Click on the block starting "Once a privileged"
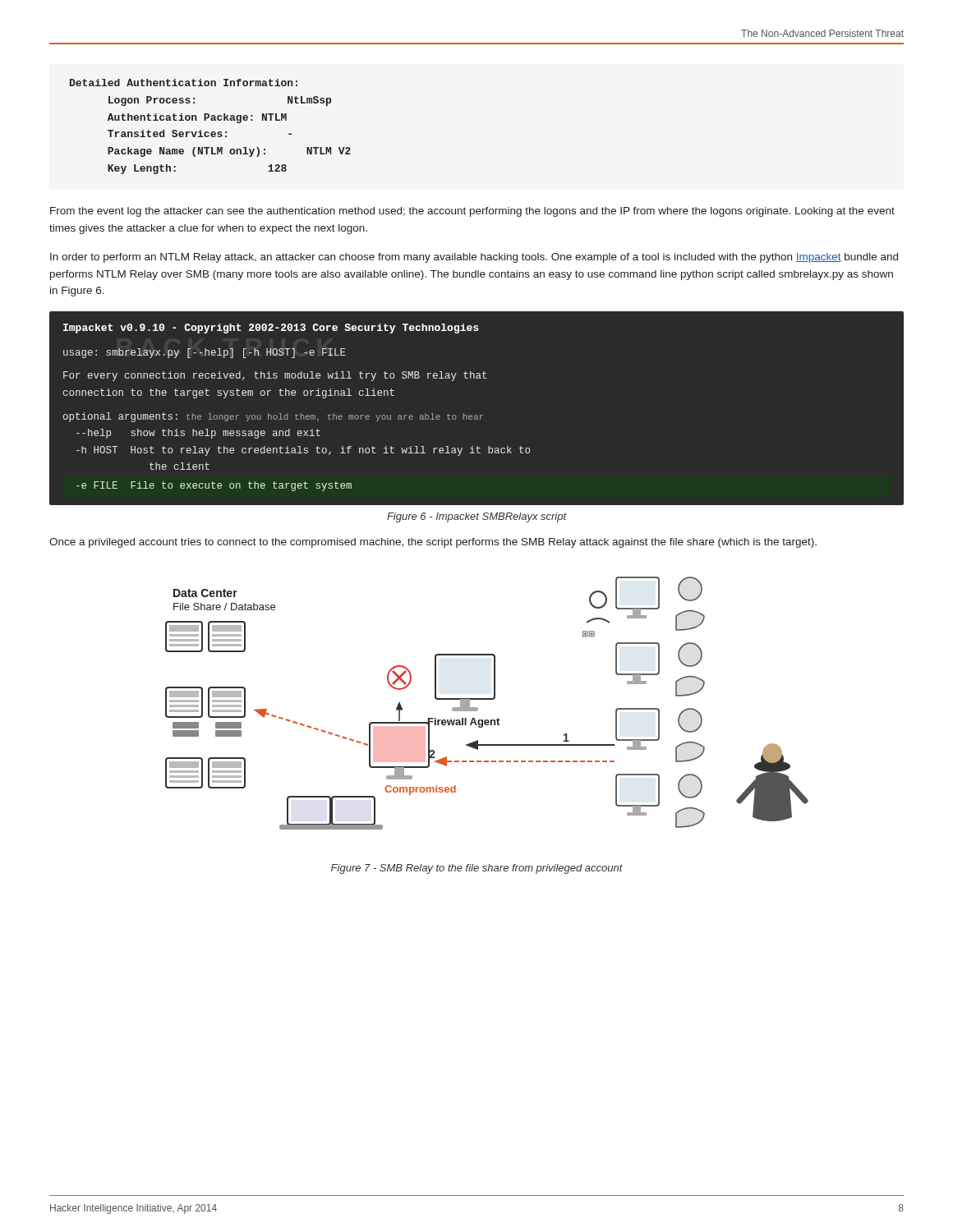Viewport: 953px width, 1232px height. pos(433,541)
